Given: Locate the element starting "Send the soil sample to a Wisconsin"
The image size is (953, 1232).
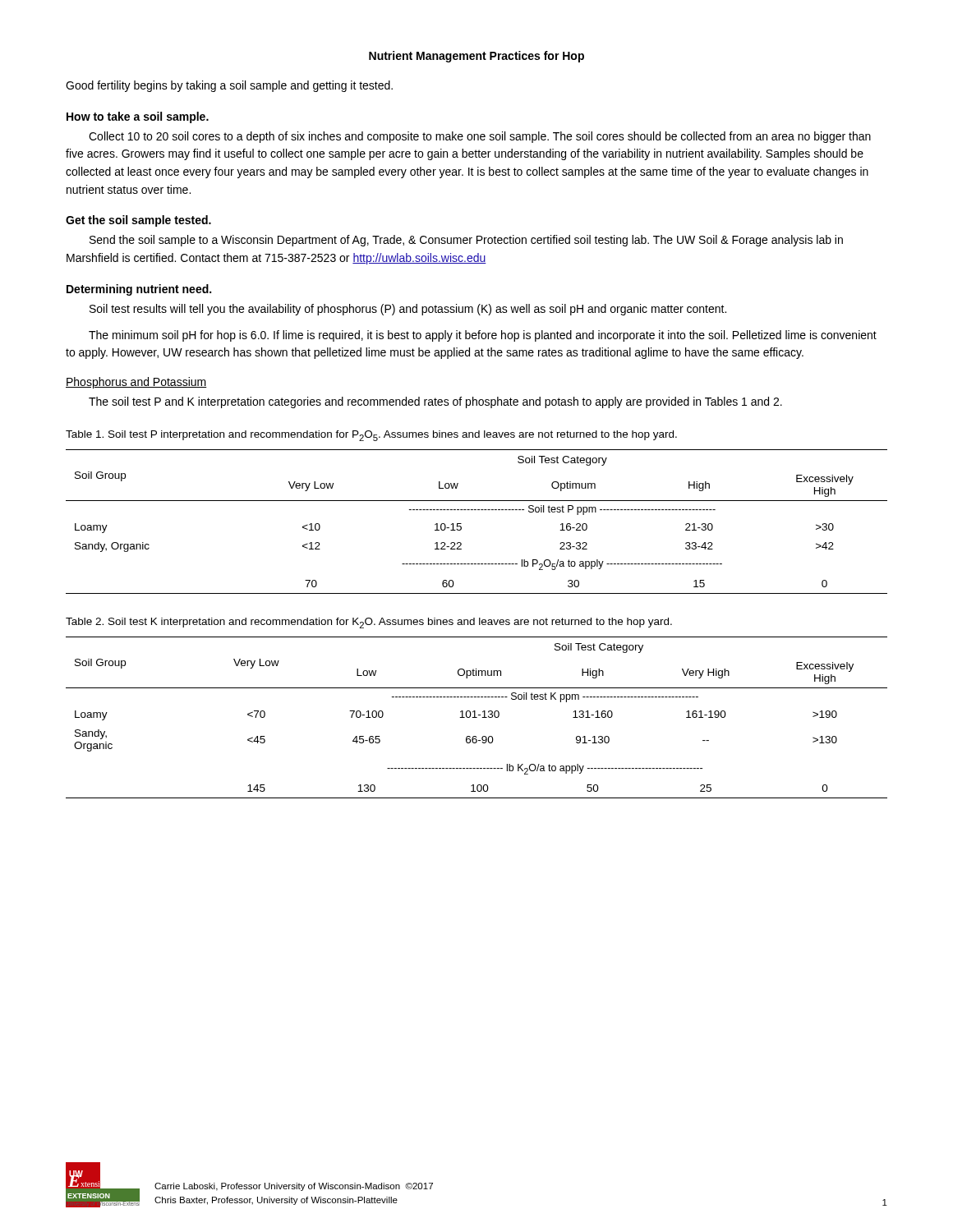Looking at the screenshot, I should click(455, 249).
